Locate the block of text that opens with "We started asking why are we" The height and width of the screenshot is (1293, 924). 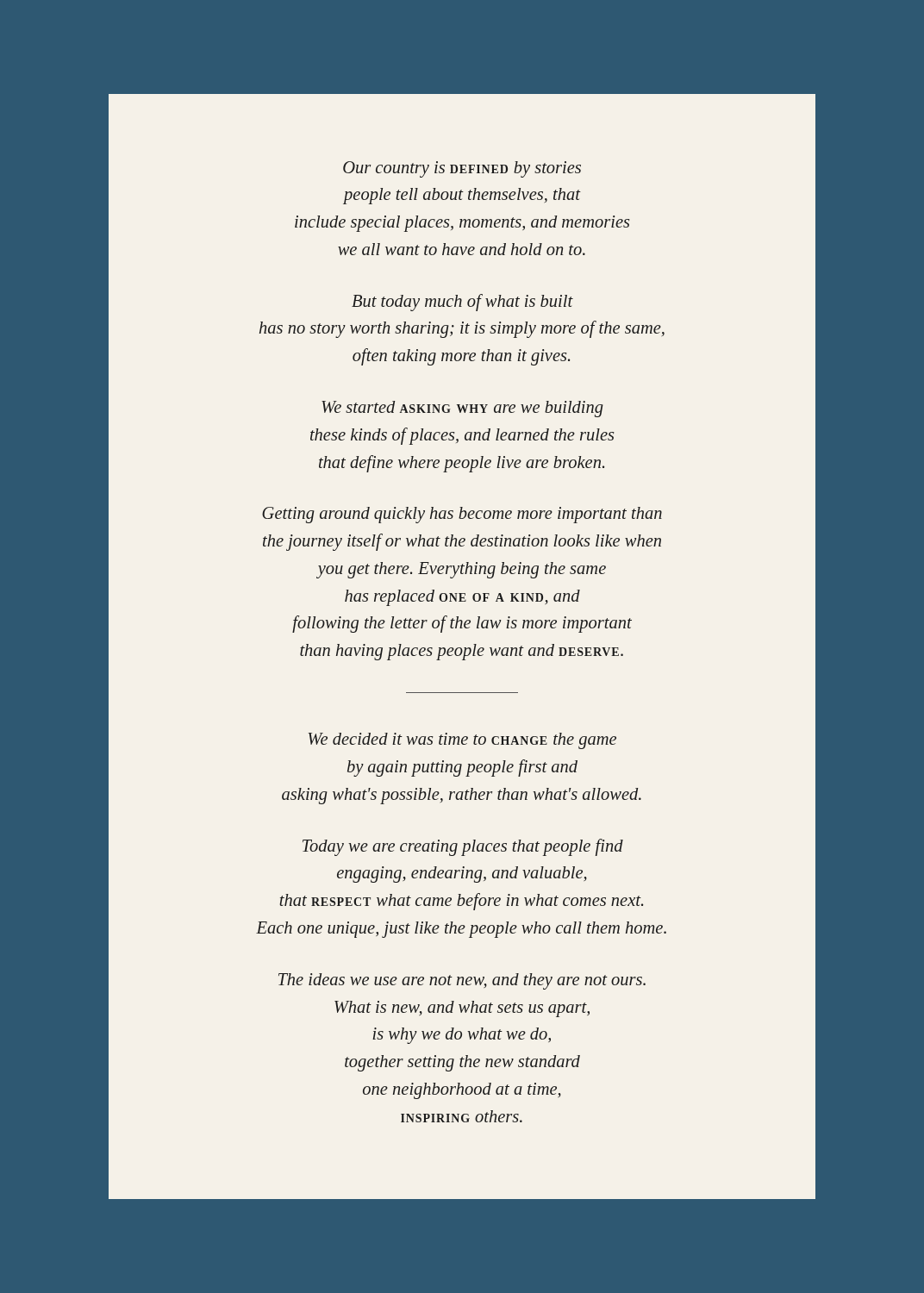coord(462,434)
